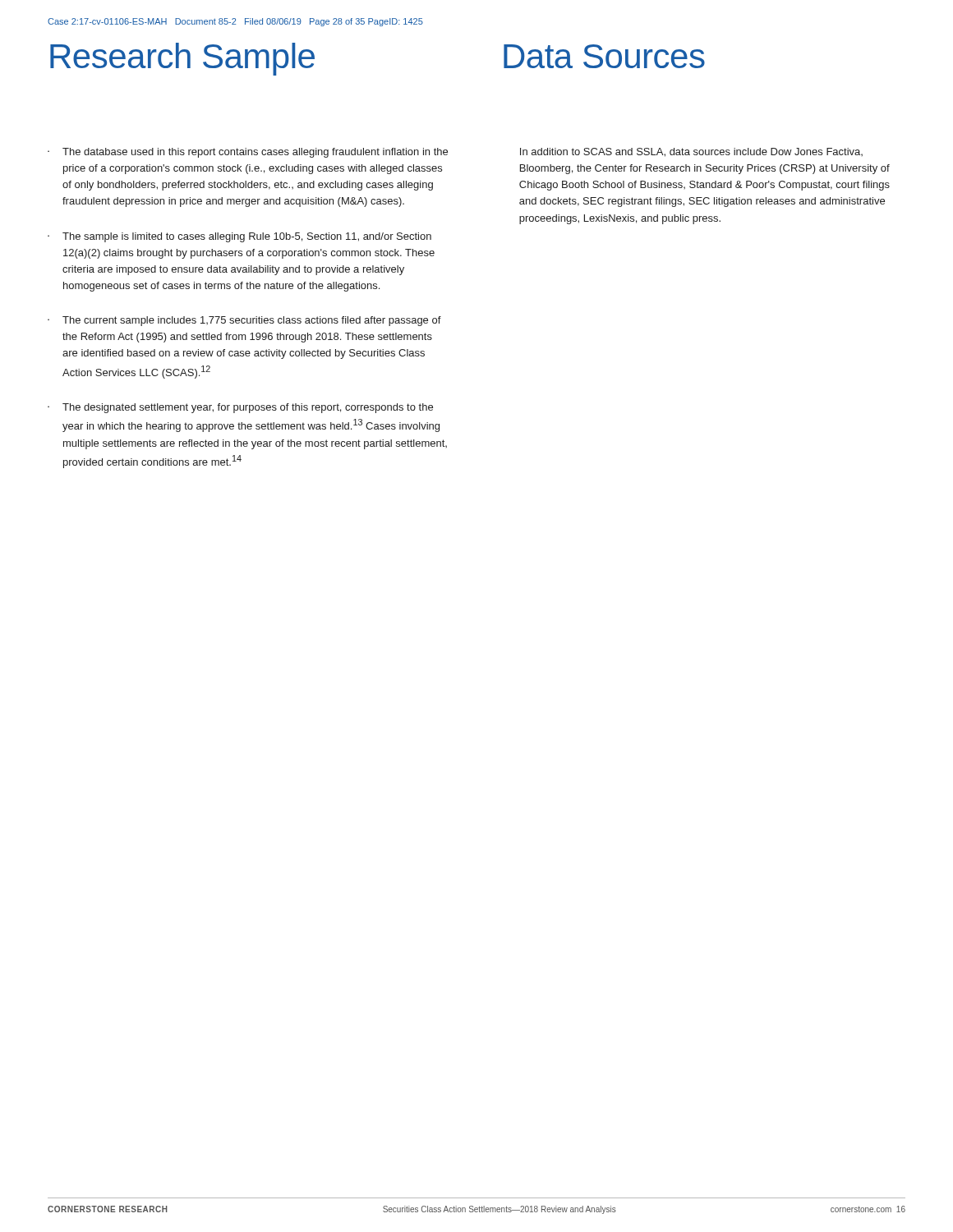Click on the text block that reads "In addition to SCAS and SSLA, data sources"
The image size is (953, 1232).
coord(704,185)
